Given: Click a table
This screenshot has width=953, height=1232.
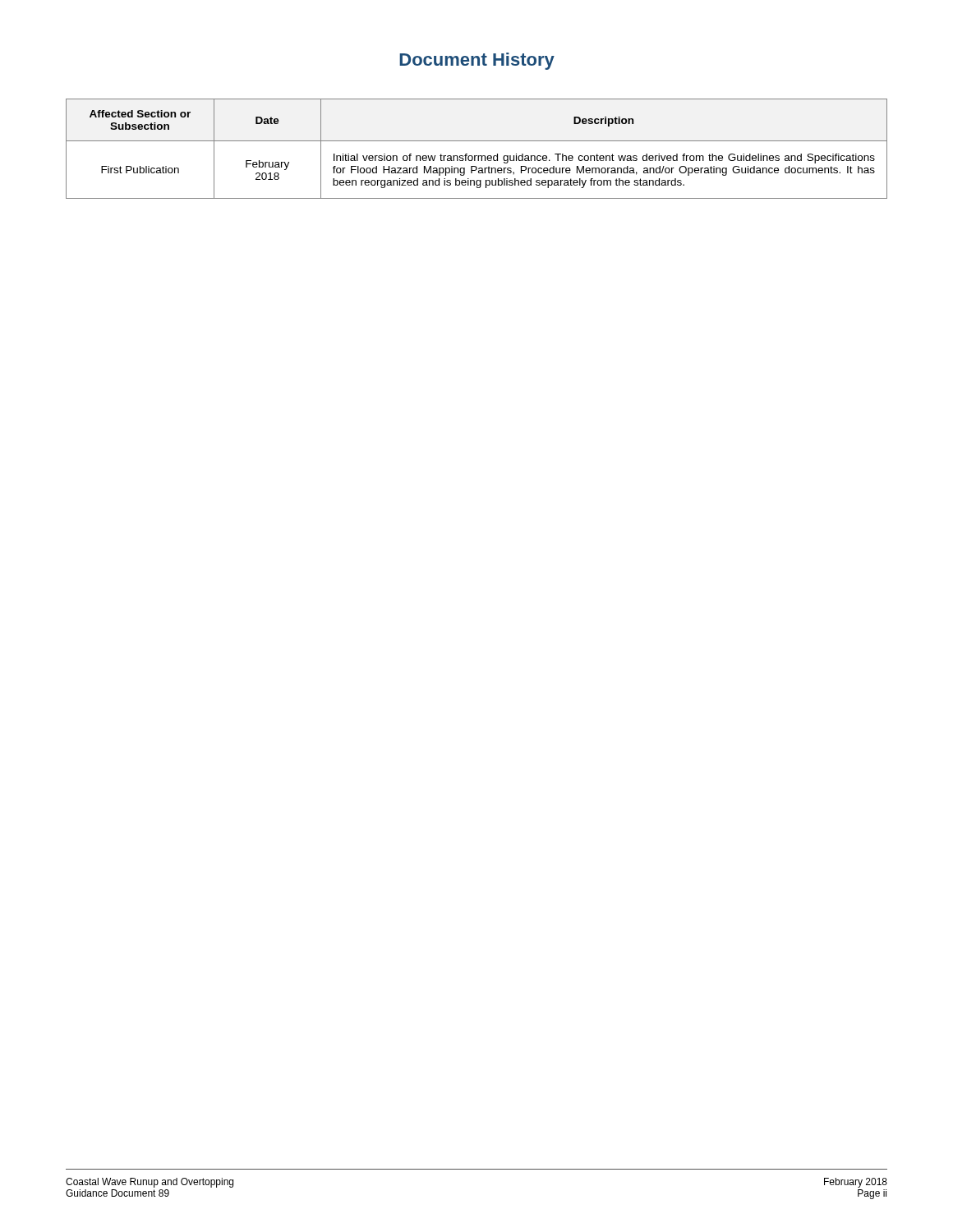Looking at the screenshot, I should click(x=476, y=149).
